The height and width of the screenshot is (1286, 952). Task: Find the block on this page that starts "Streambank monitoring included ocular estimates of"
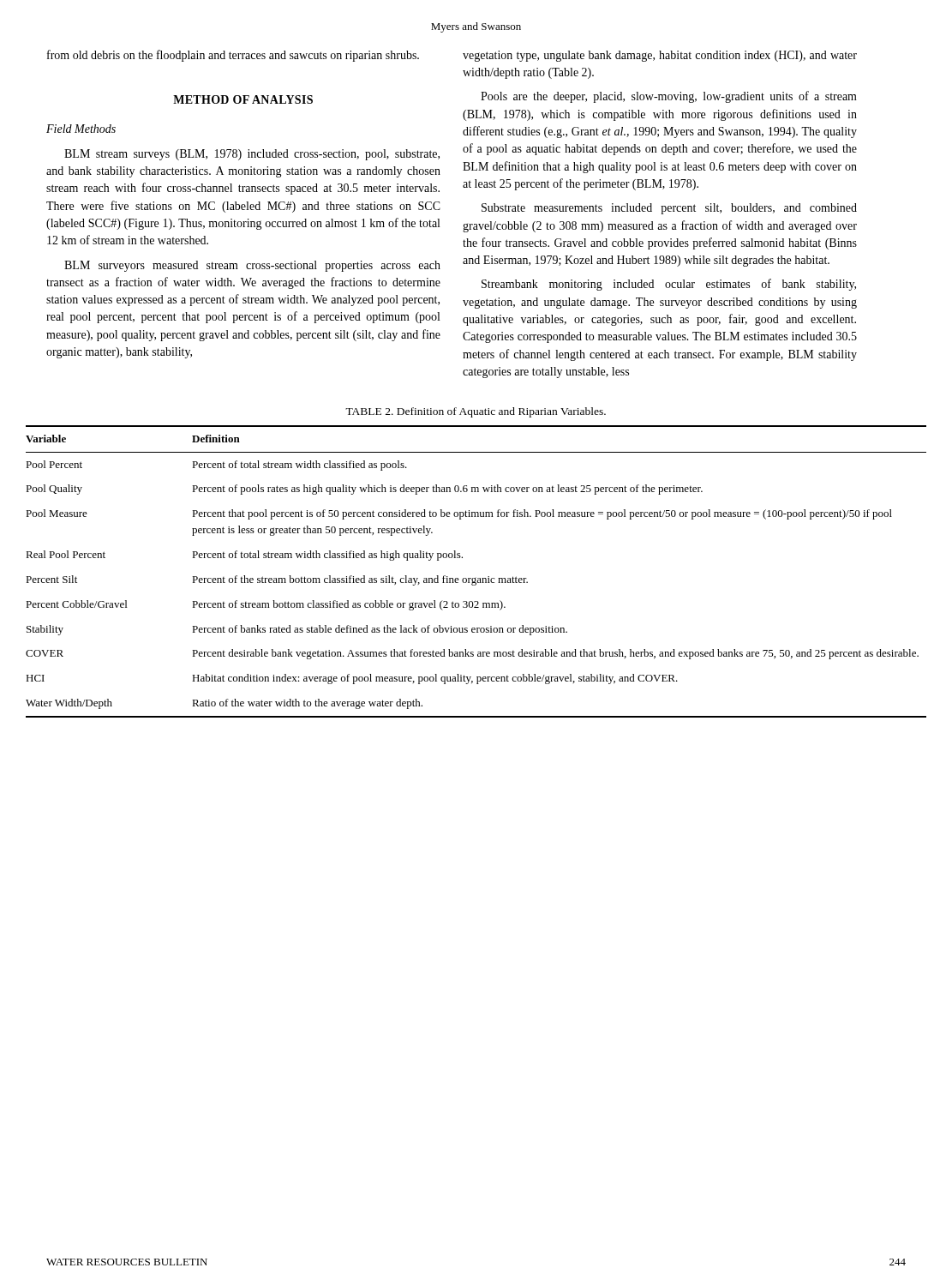tap(660, 329)
